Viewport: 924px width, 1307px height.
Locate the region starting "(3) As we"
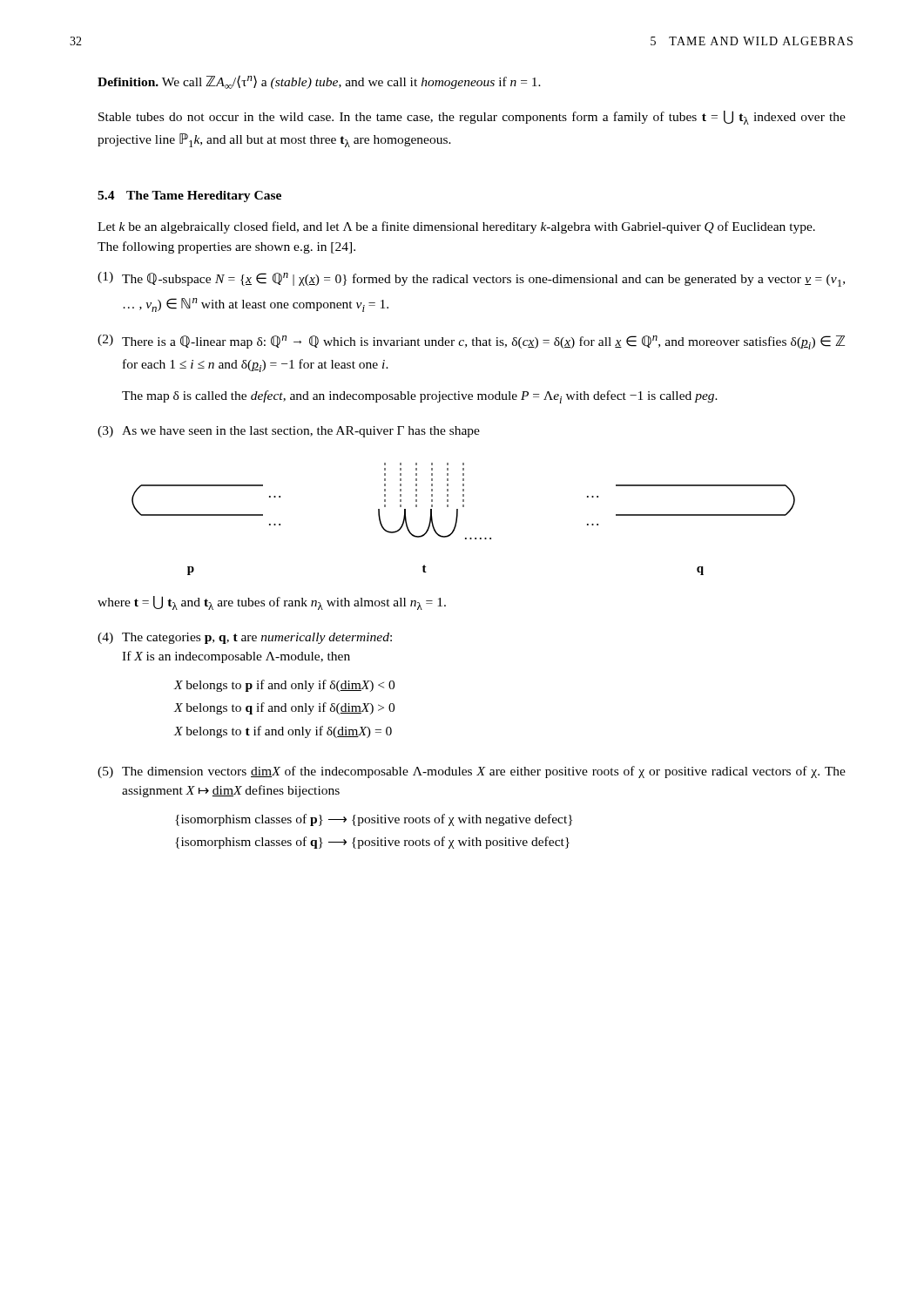tap(472, 430)
